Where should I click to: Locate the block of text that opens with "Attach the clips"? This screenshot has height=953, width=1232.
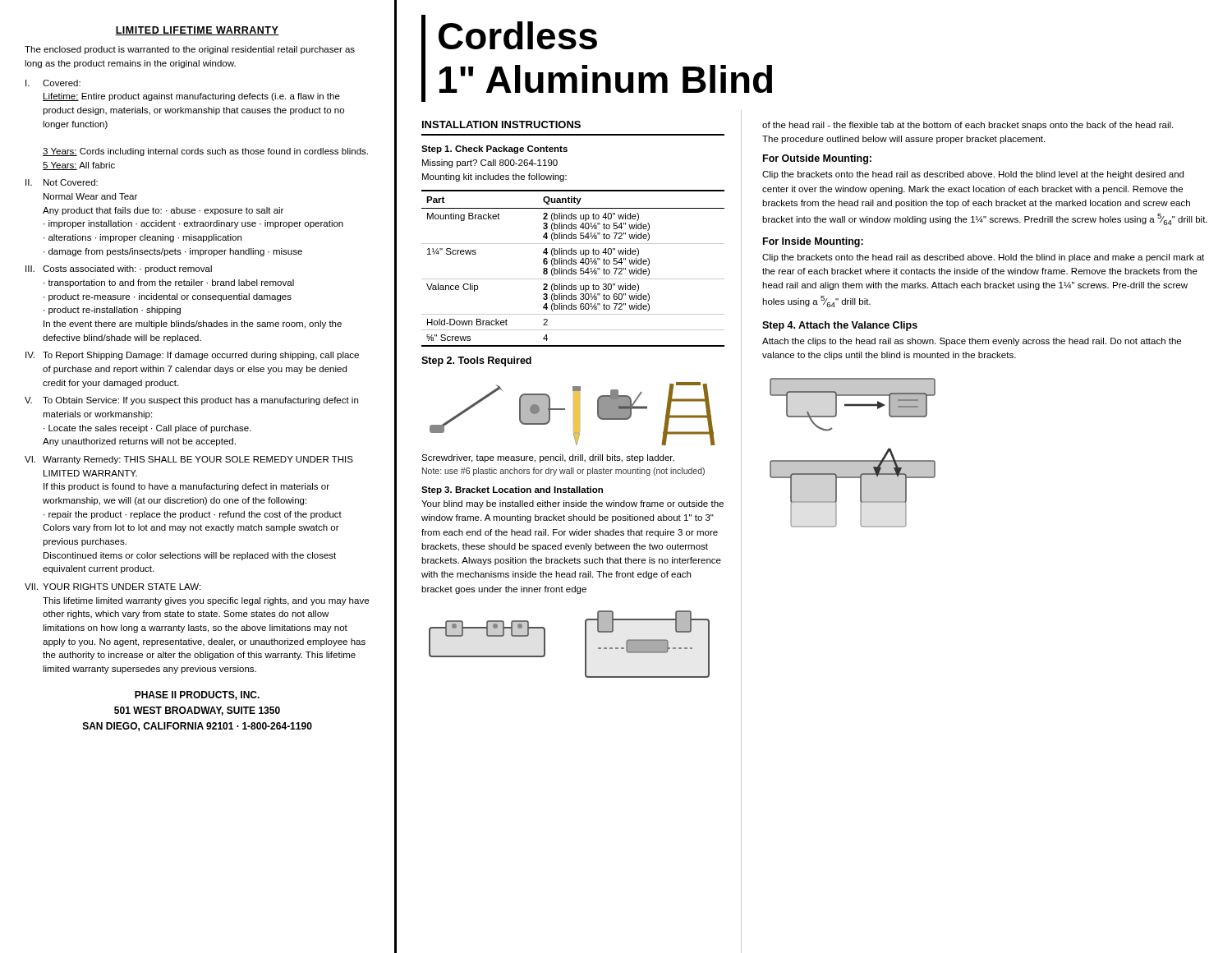(x=972, y=348)
